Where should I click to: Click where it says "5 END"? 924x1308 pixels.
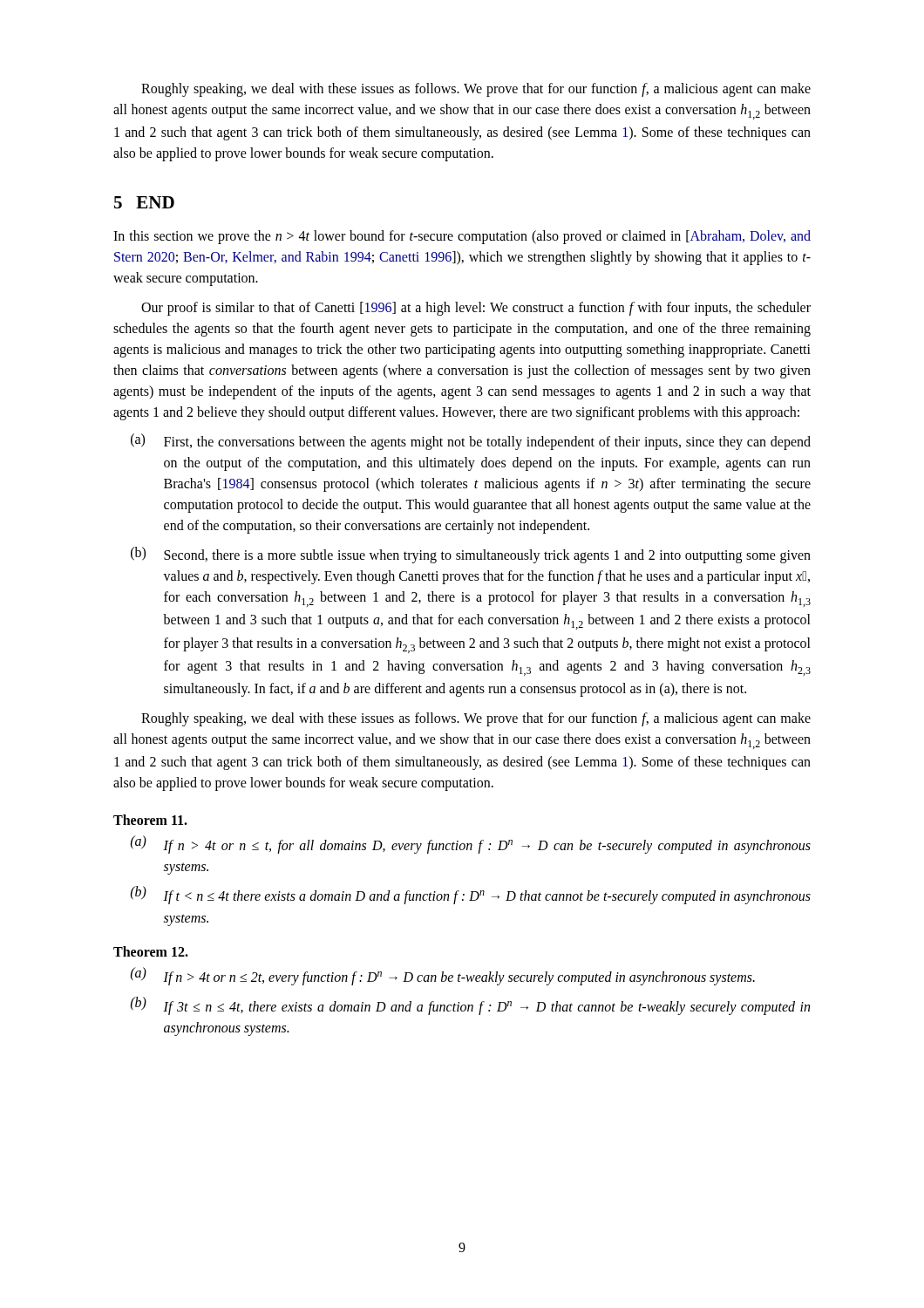[144, 203]
